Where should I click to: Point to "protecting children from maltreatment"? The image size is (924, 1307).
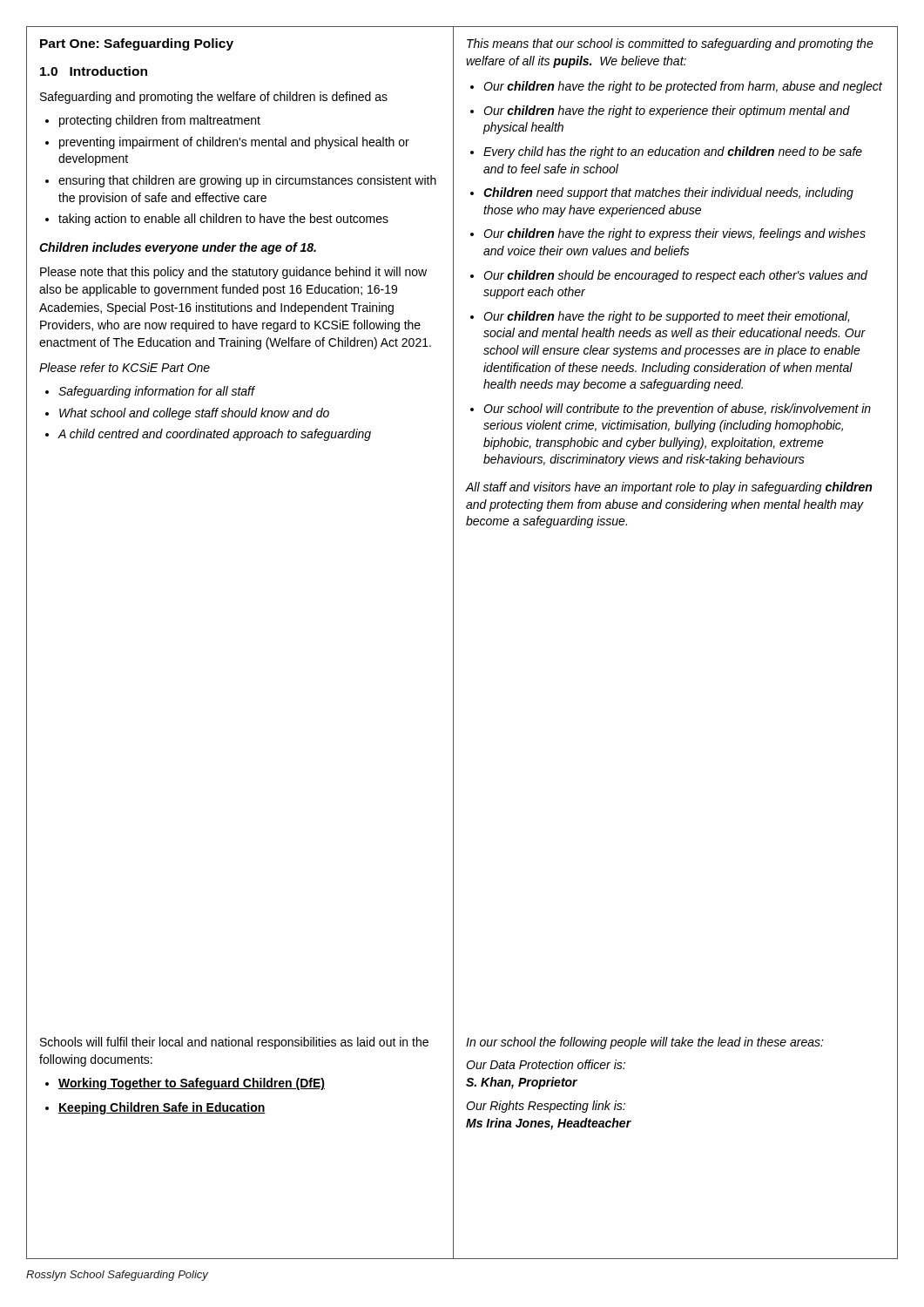click(240, 121)
